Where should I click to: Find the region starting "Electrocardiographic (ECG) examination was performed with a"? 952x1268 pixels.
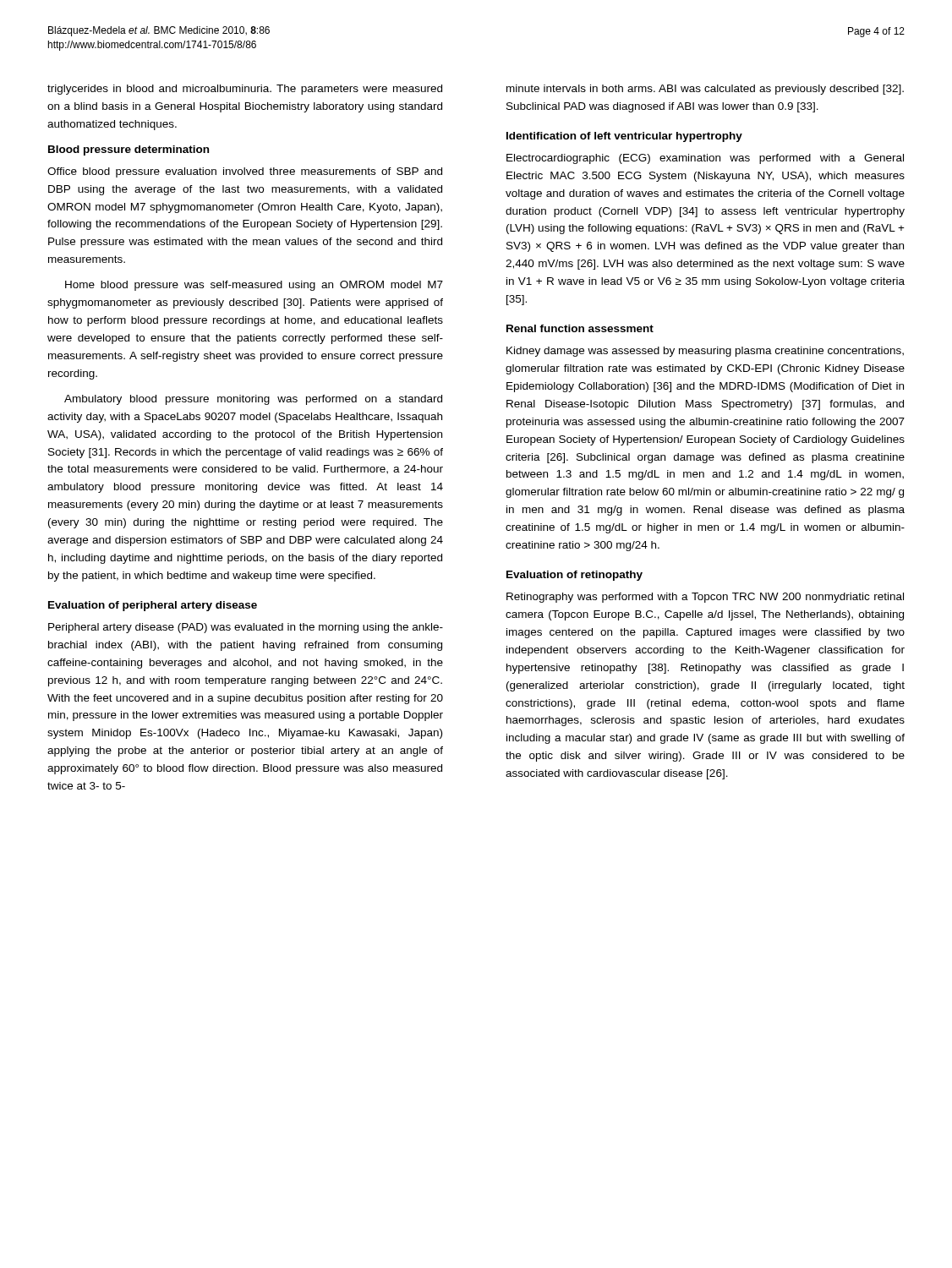tap(705, 229)
